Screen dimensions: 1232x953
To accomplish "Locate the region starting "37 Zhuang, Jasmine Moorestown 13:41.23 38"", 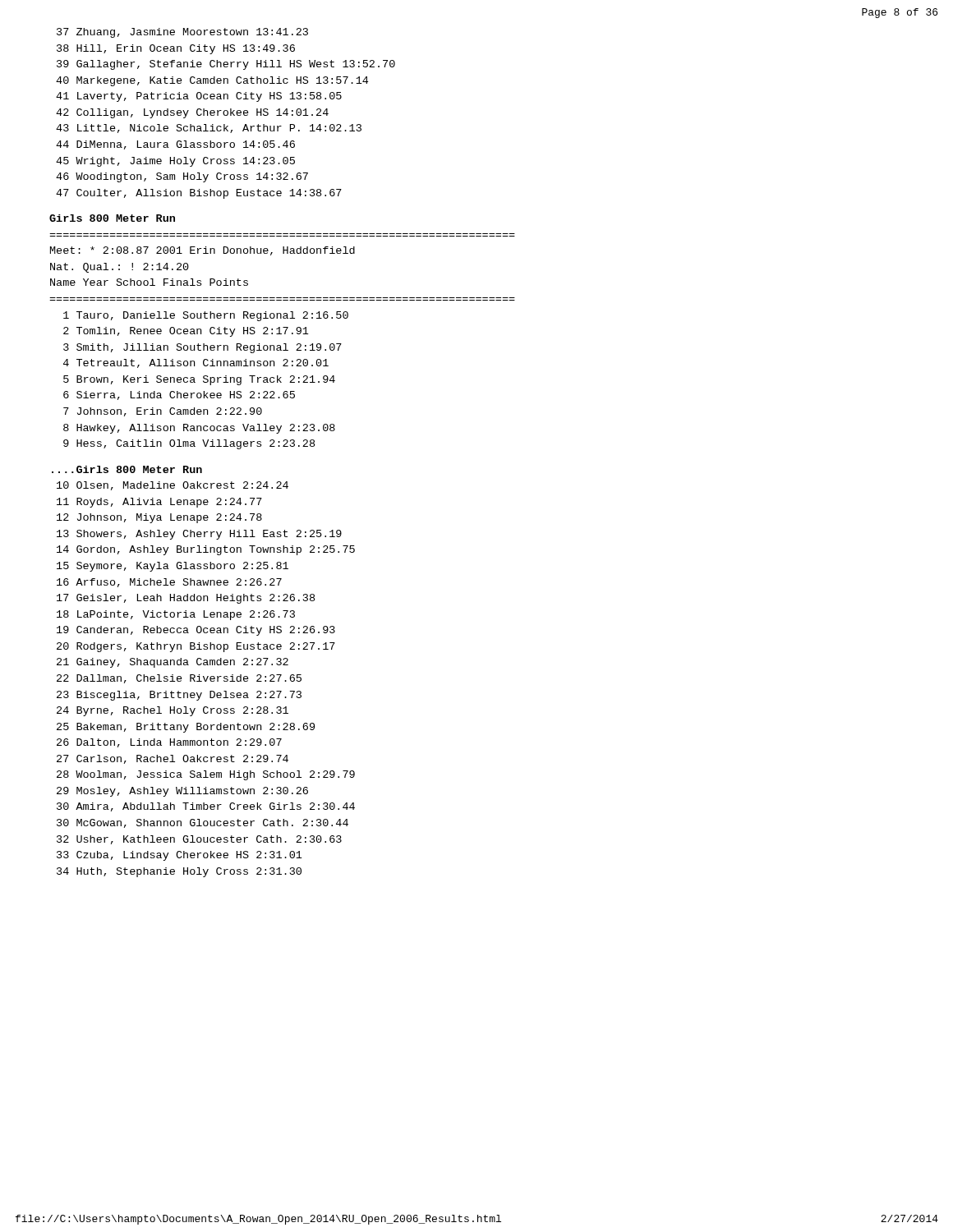I will [182, 33].
